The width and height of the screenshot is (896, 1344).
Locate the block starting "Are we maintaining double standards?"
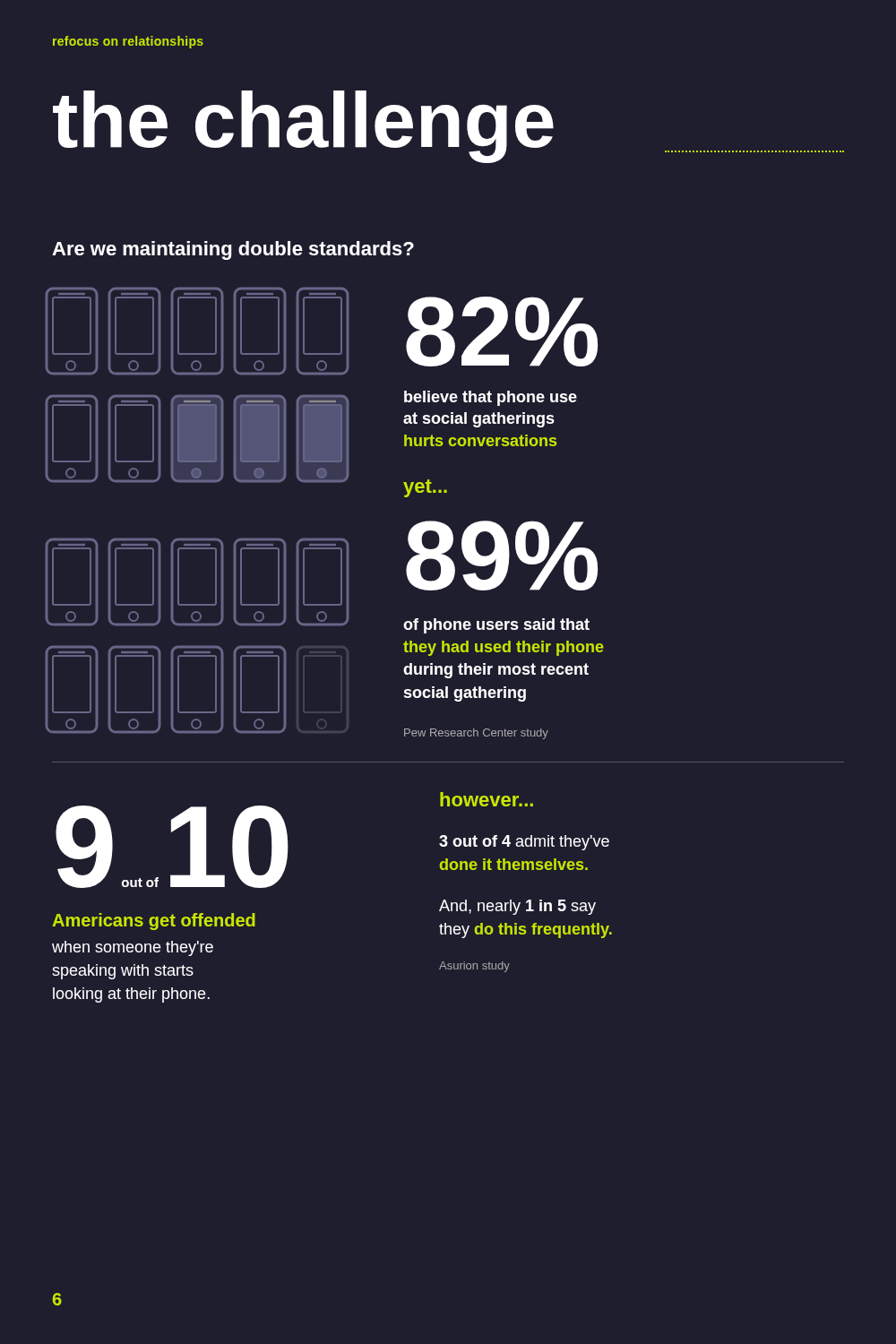(x=233, y=249)
